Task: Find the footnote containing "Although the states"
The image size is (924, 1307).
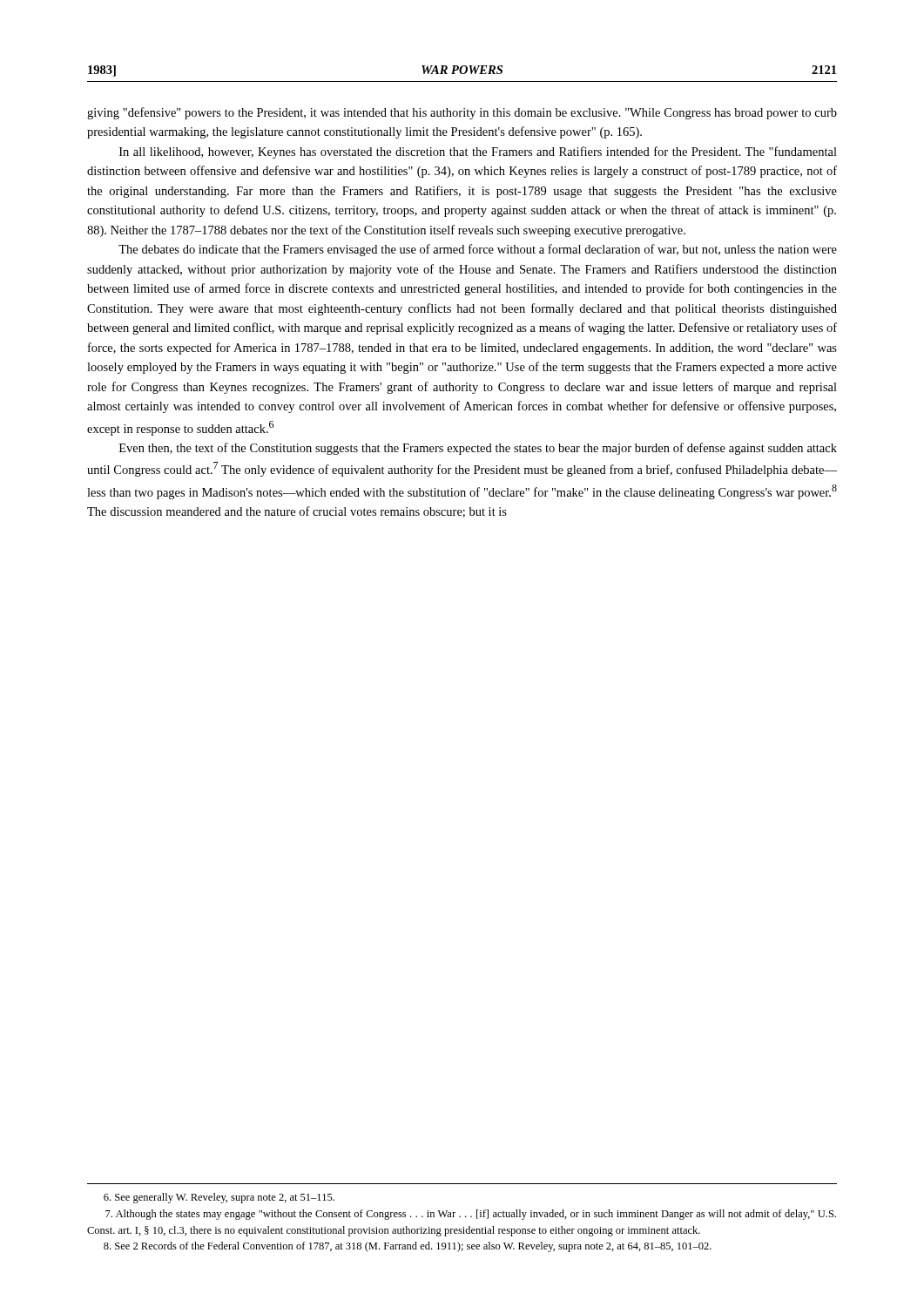Action: 462,1222
